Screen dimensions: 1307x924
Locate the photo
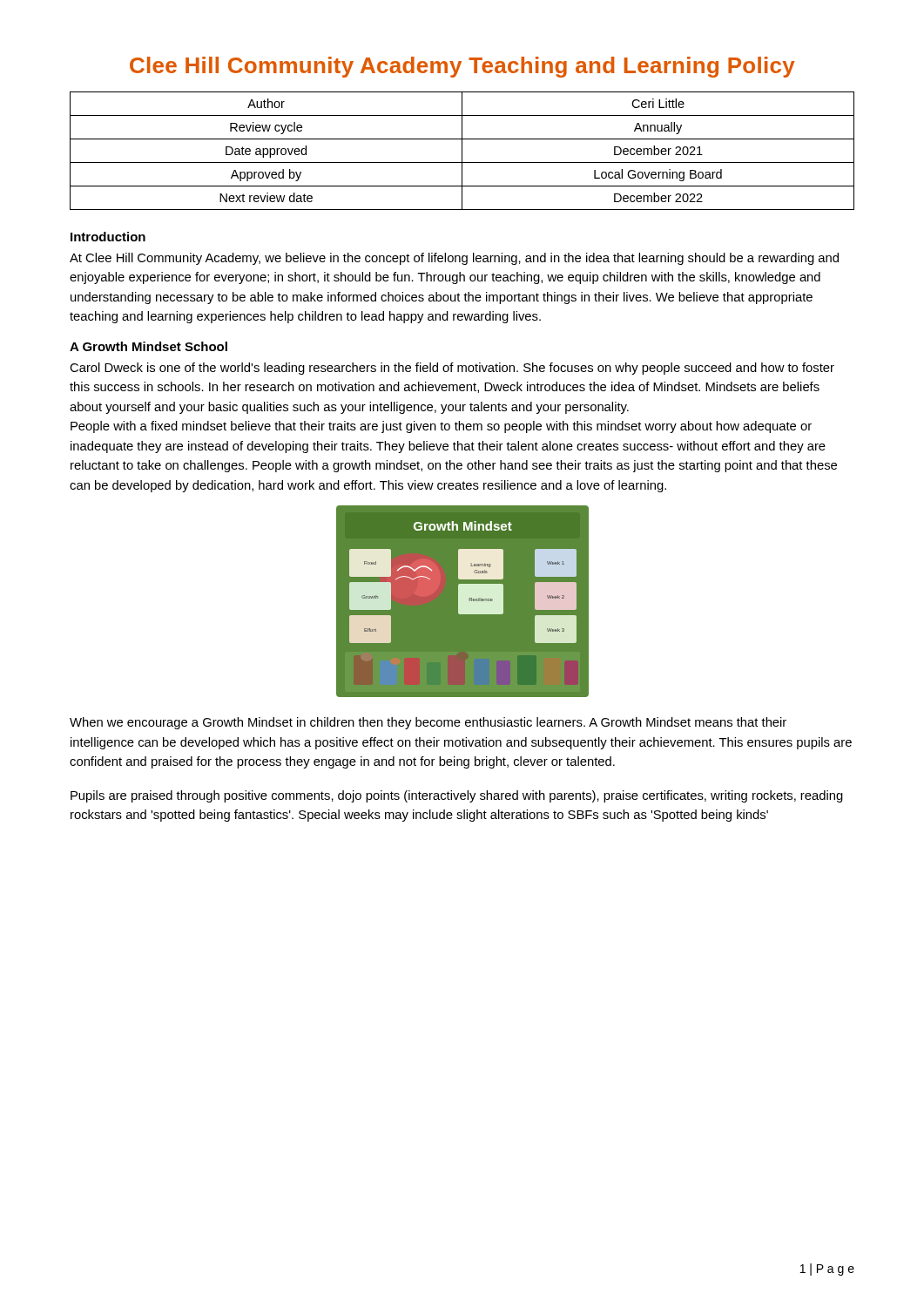462,602
